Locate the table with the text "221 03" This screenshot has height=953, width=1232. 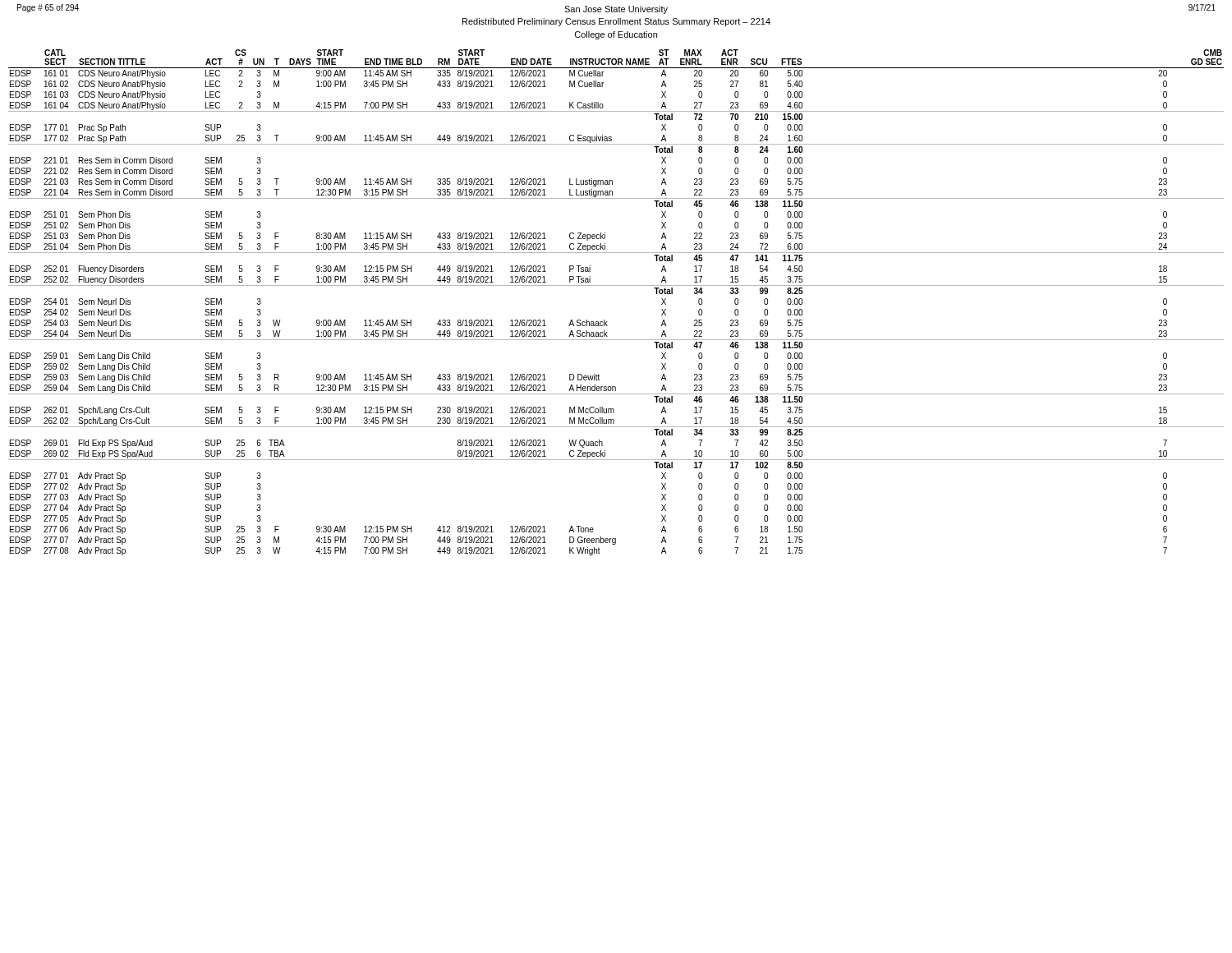pos(616,302)
